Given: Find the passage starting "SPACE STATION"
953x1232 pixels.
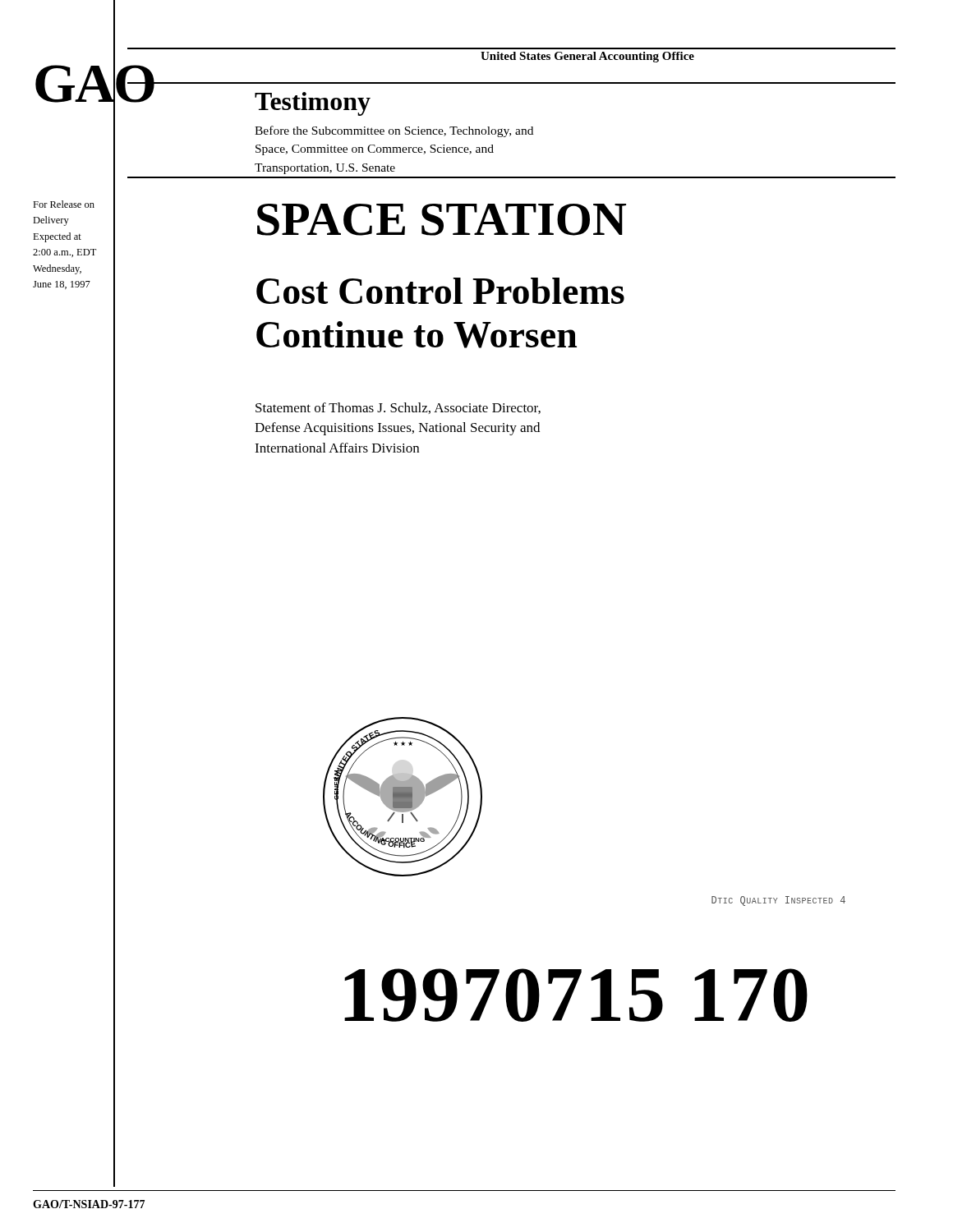Looking at the screenshot, I should tap(441, 219).
